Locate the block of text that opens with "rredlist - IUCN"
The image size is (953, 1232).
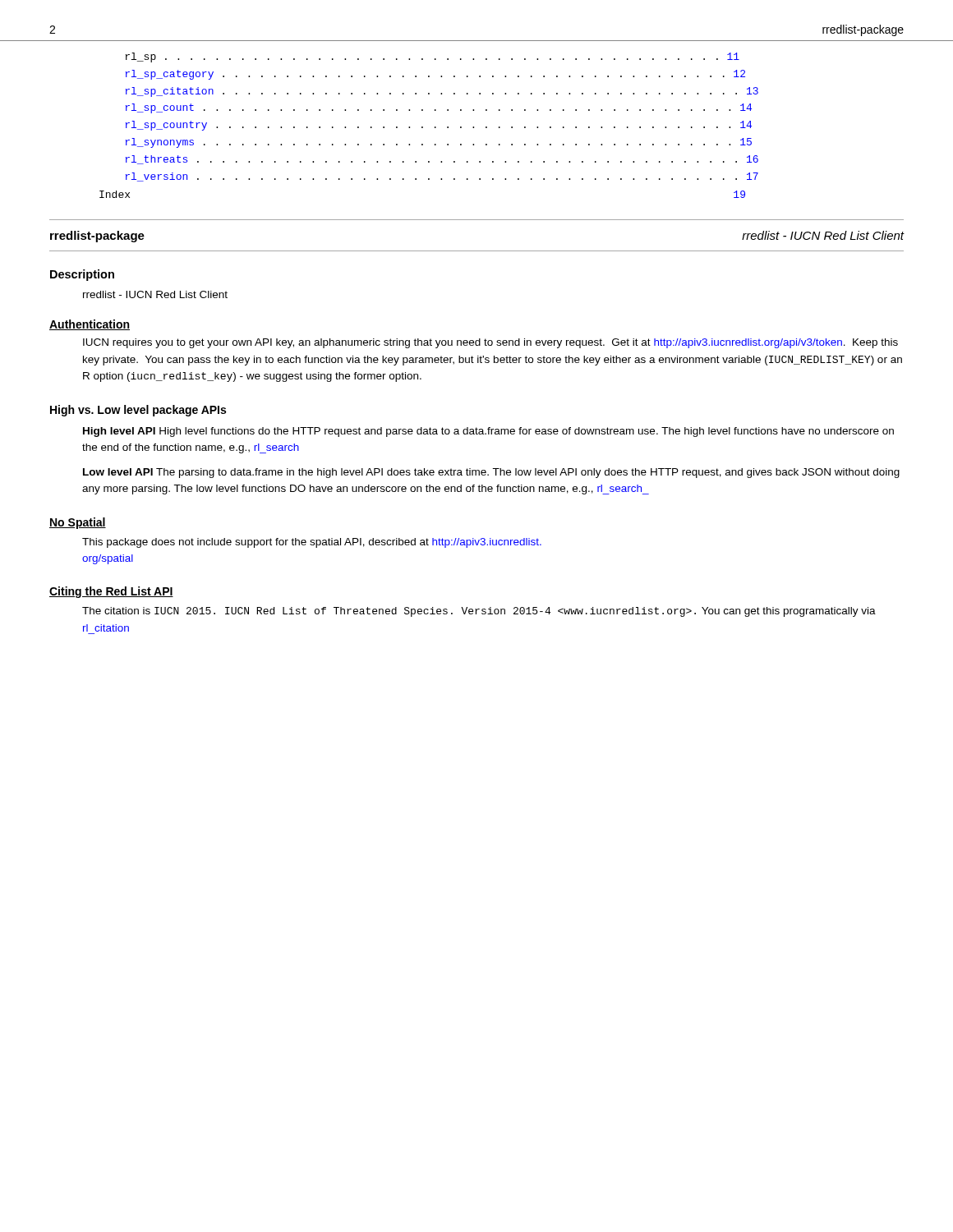(155, 295)
